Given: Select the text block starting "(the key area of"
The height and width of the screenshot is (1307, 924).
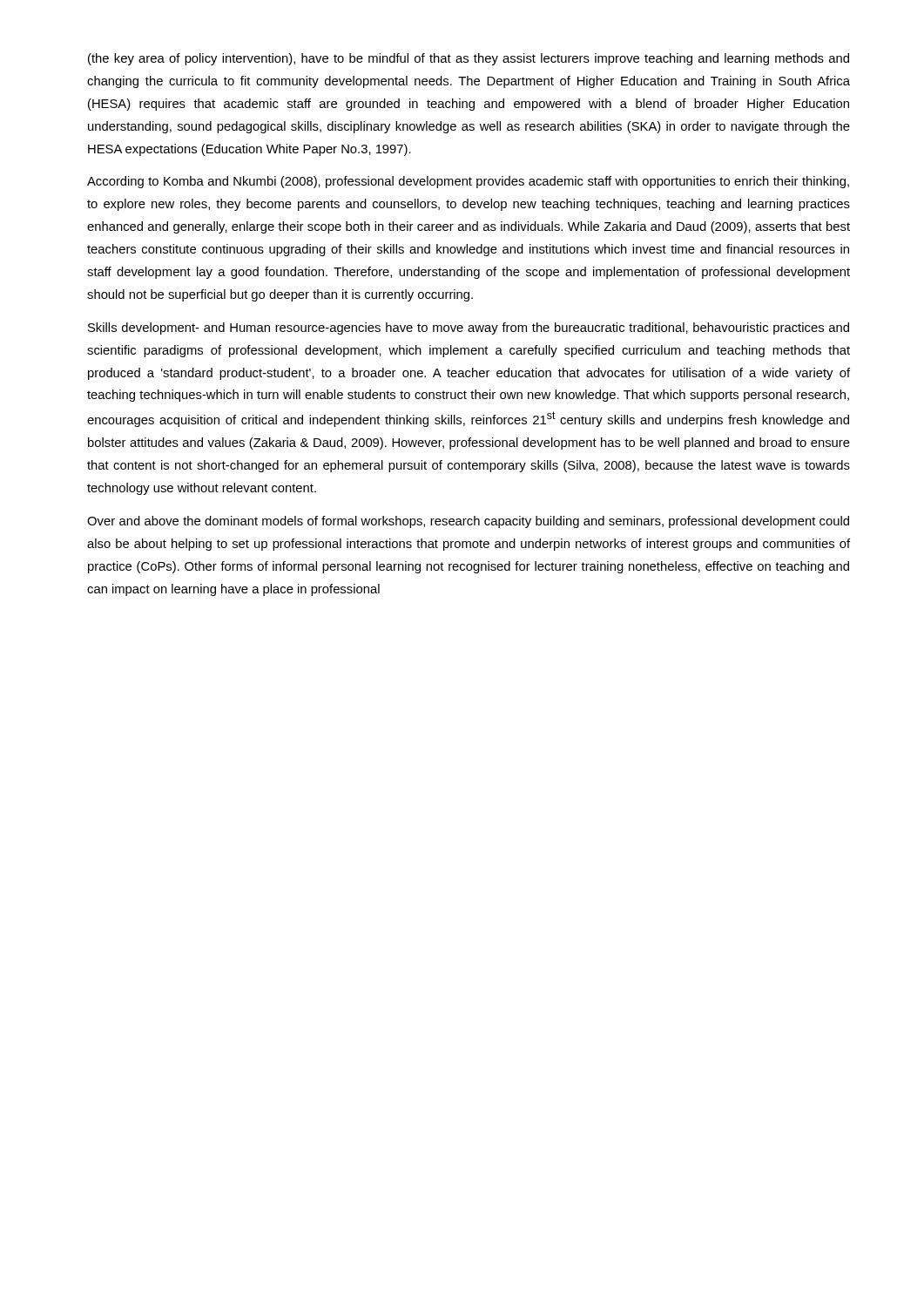Looking at the screenshot, I should tap(469, 104).
